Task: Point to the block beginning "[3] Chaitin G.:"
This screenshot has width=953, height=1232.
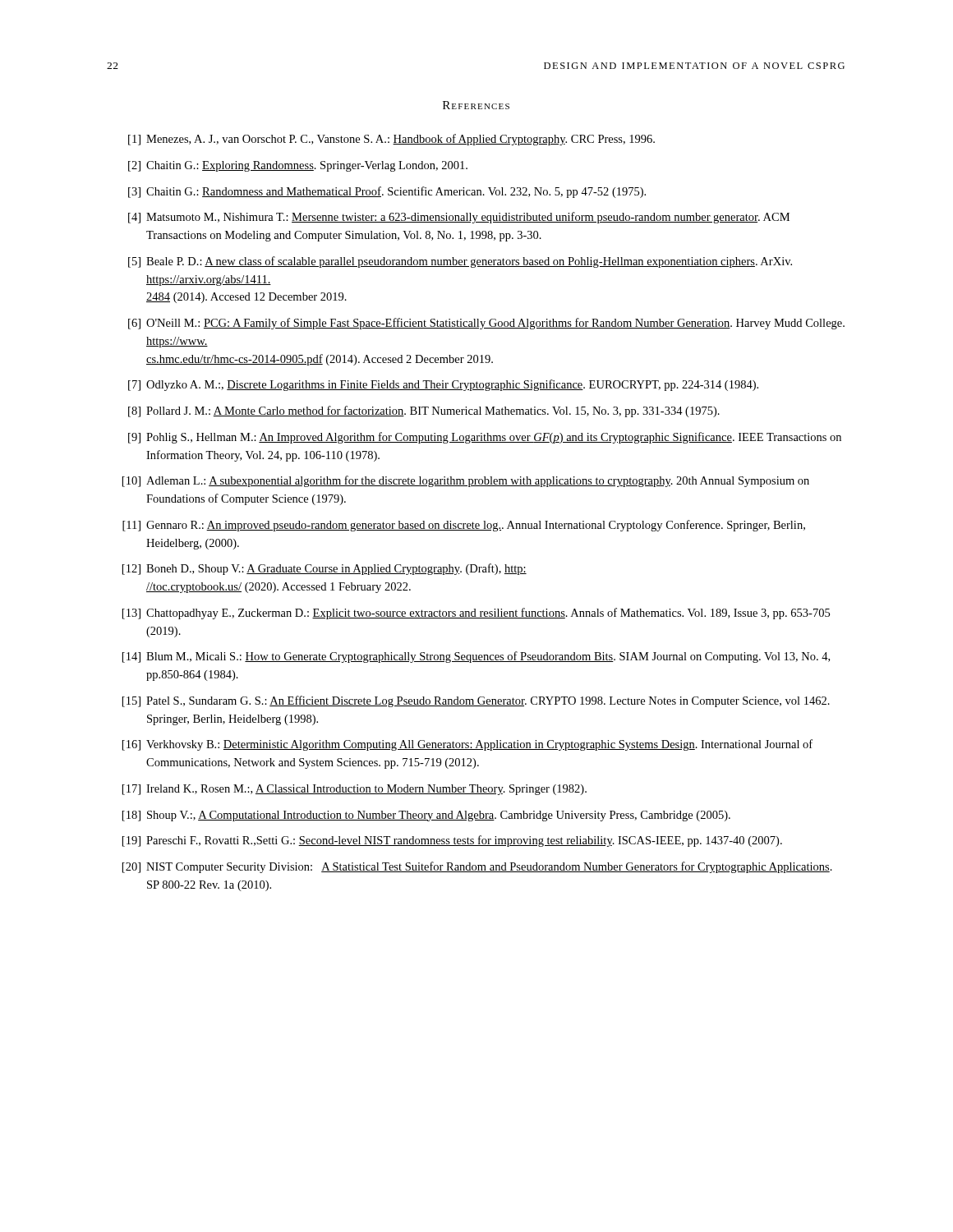Action: coord(476,192)
